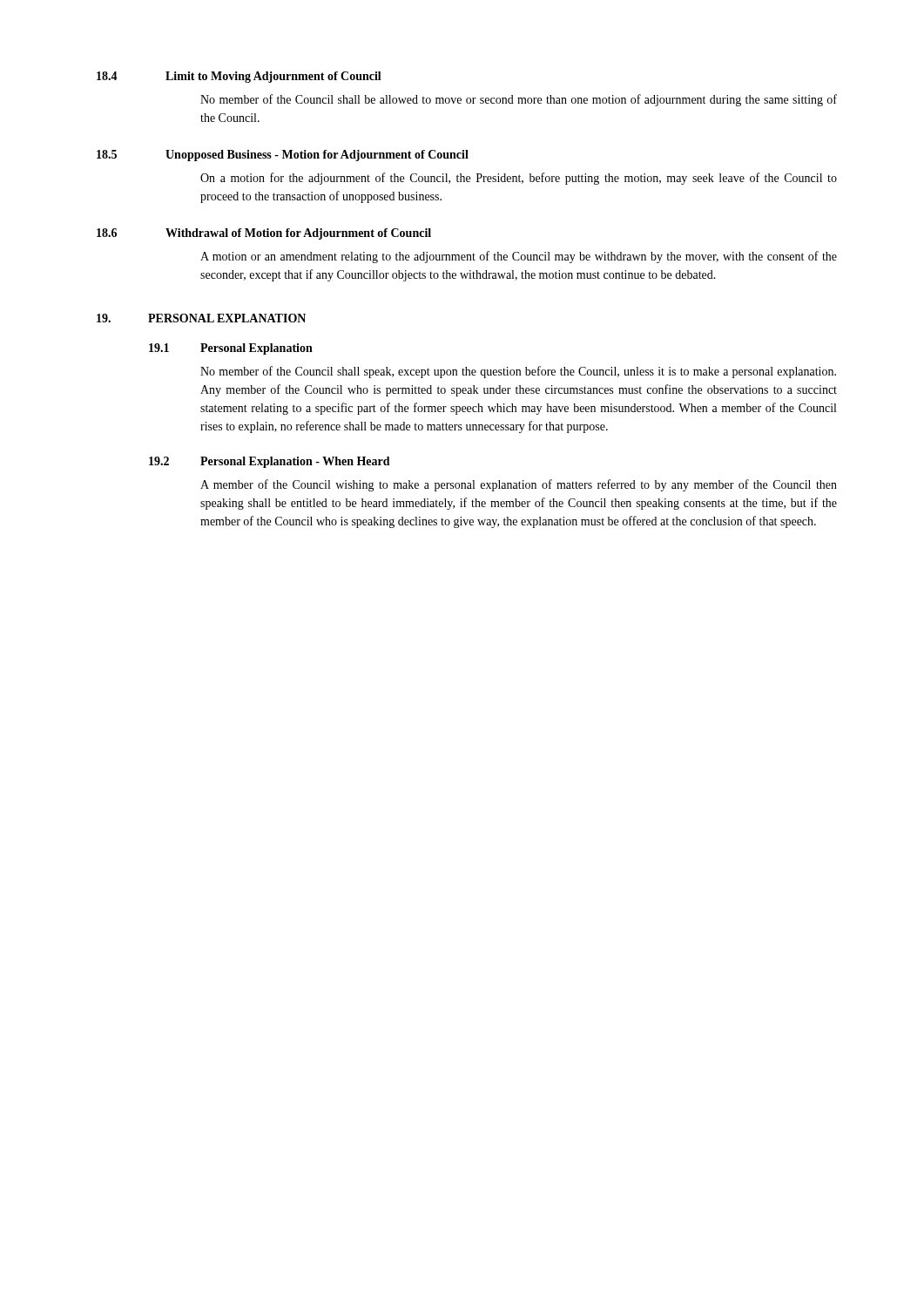Find the region starting "18.4 Limit to Moving"

click(239, 77)
